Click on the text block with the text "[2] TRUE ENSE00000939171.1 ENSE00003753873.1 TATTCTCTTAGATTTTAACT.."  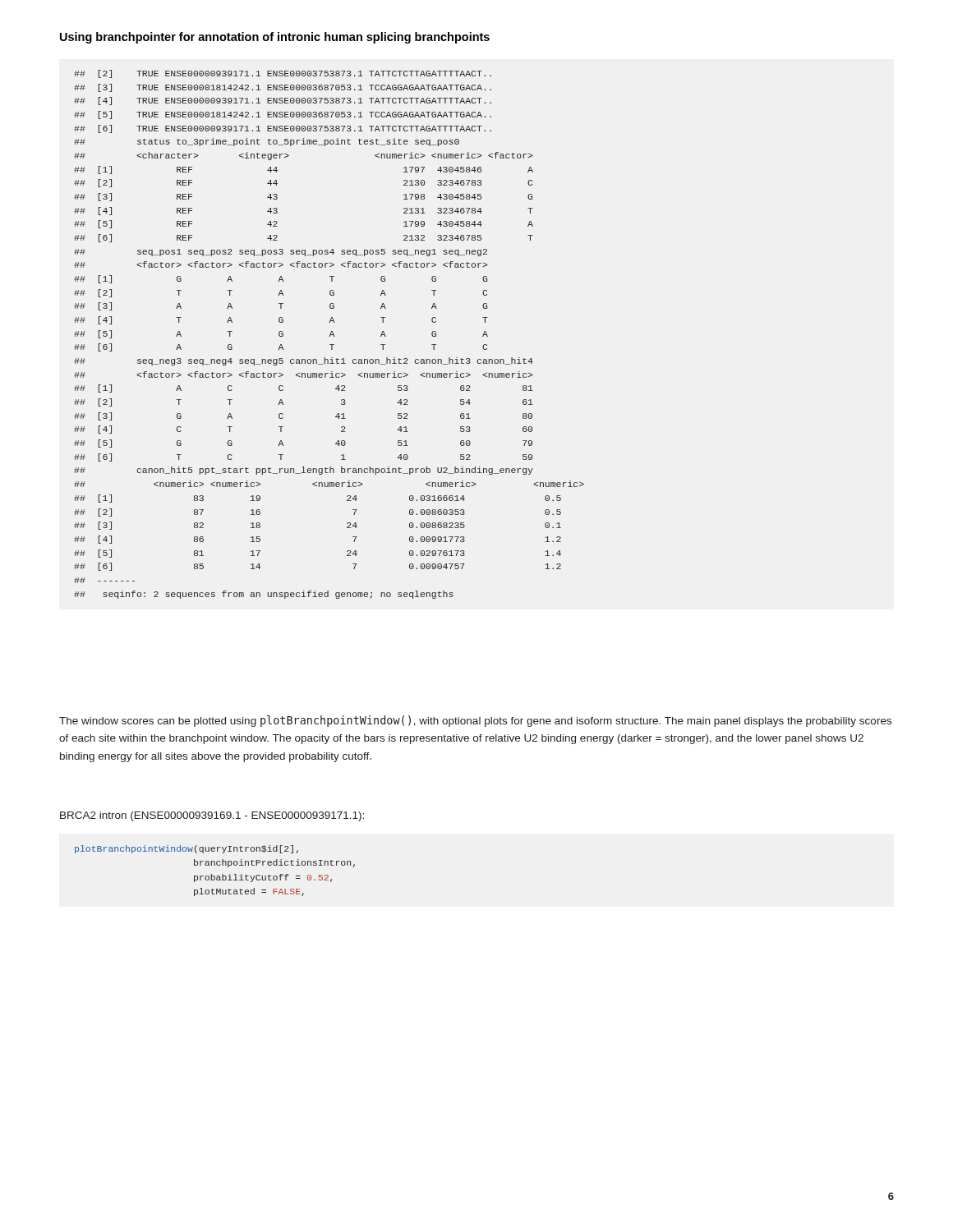coord(329,334)
